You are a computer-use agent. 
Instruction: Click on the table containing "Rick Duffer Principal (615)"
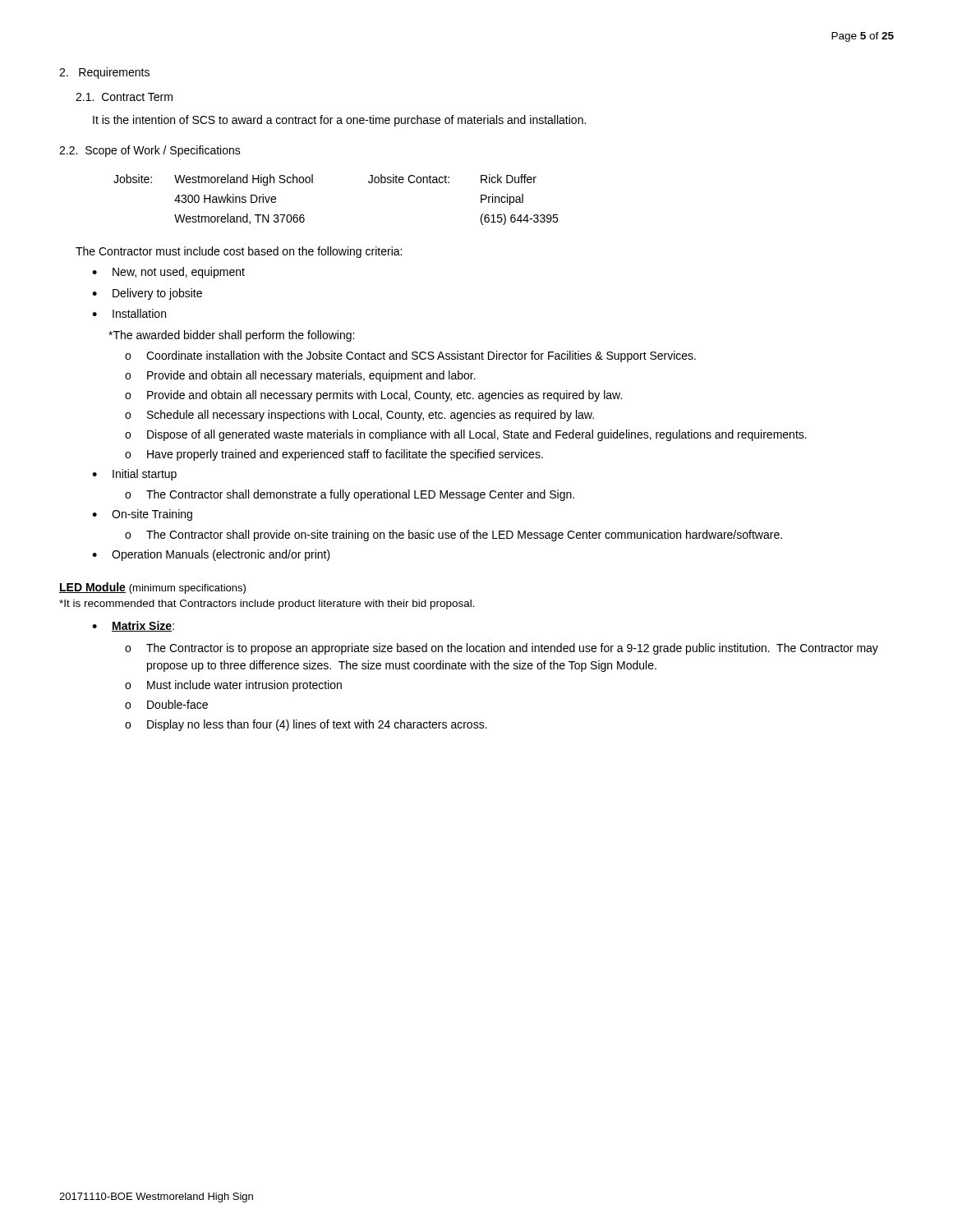476,199
